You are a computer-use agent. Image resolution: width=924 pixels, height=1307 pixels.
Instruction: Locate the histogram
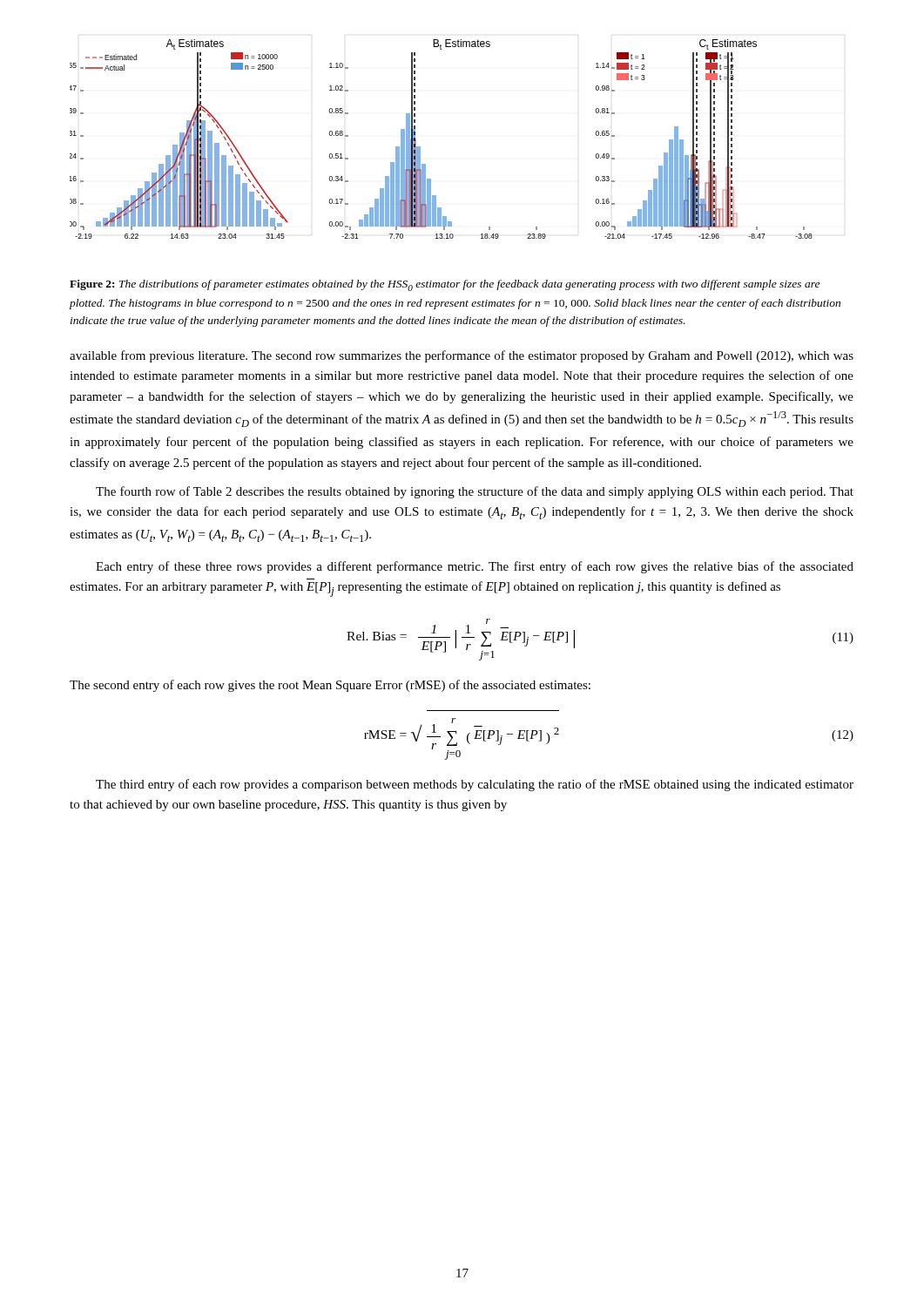click(462, 148)
